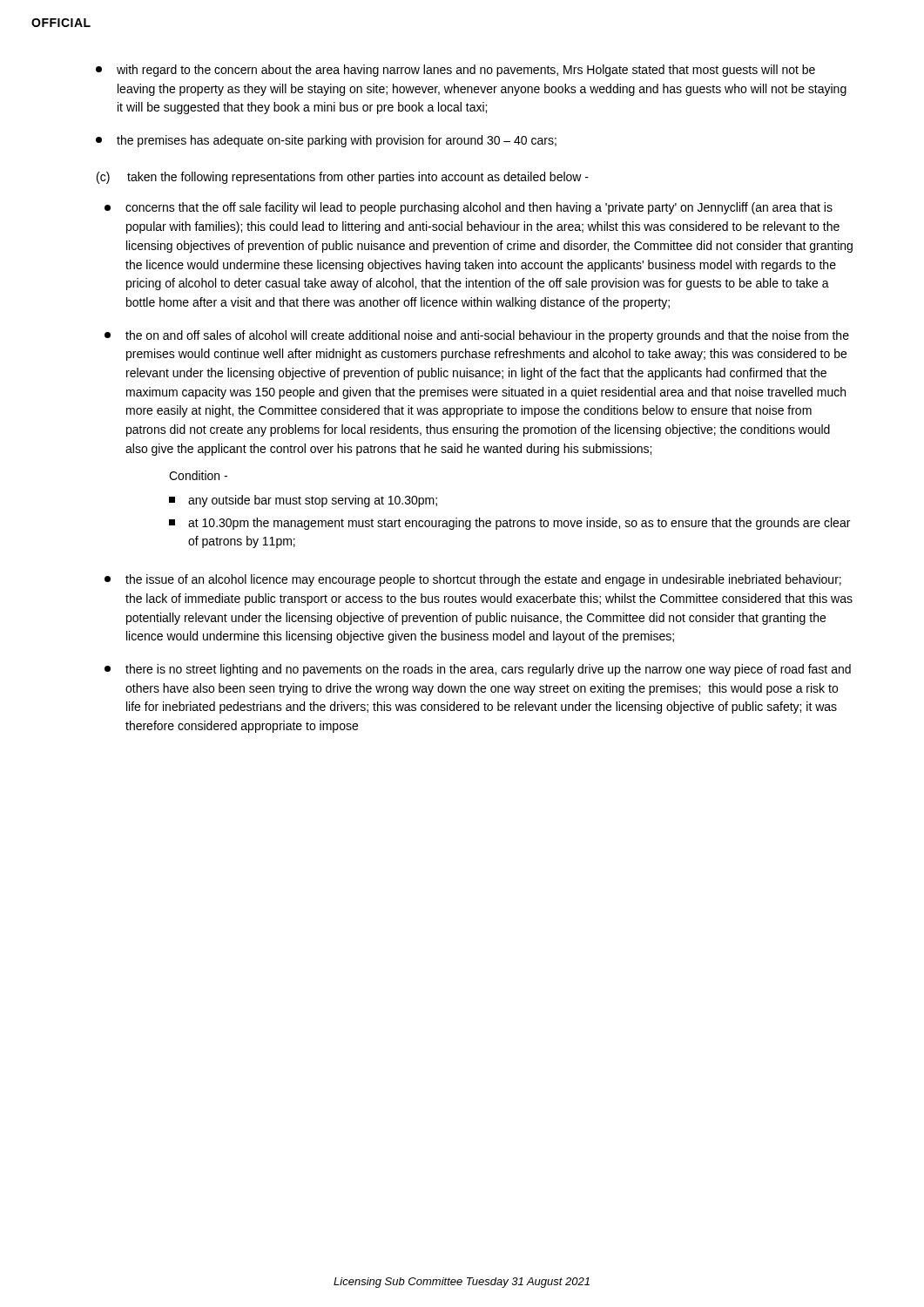
Task: Point to "Condition -"
Action: (x=198, y=476)
